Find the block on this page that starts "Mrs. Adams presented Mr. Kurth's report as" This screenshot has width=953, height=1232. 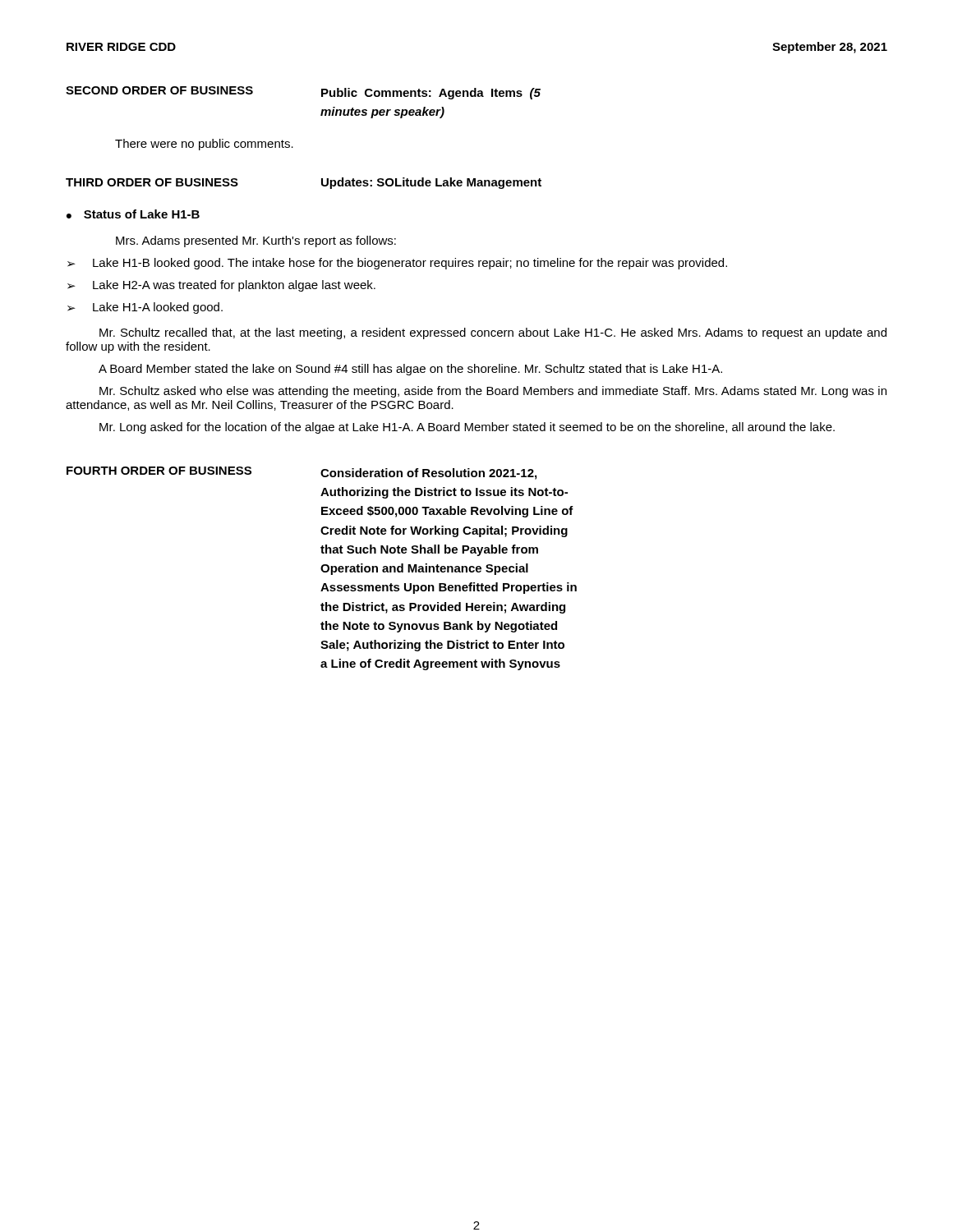pyautogui.click(x=256, y=240)
